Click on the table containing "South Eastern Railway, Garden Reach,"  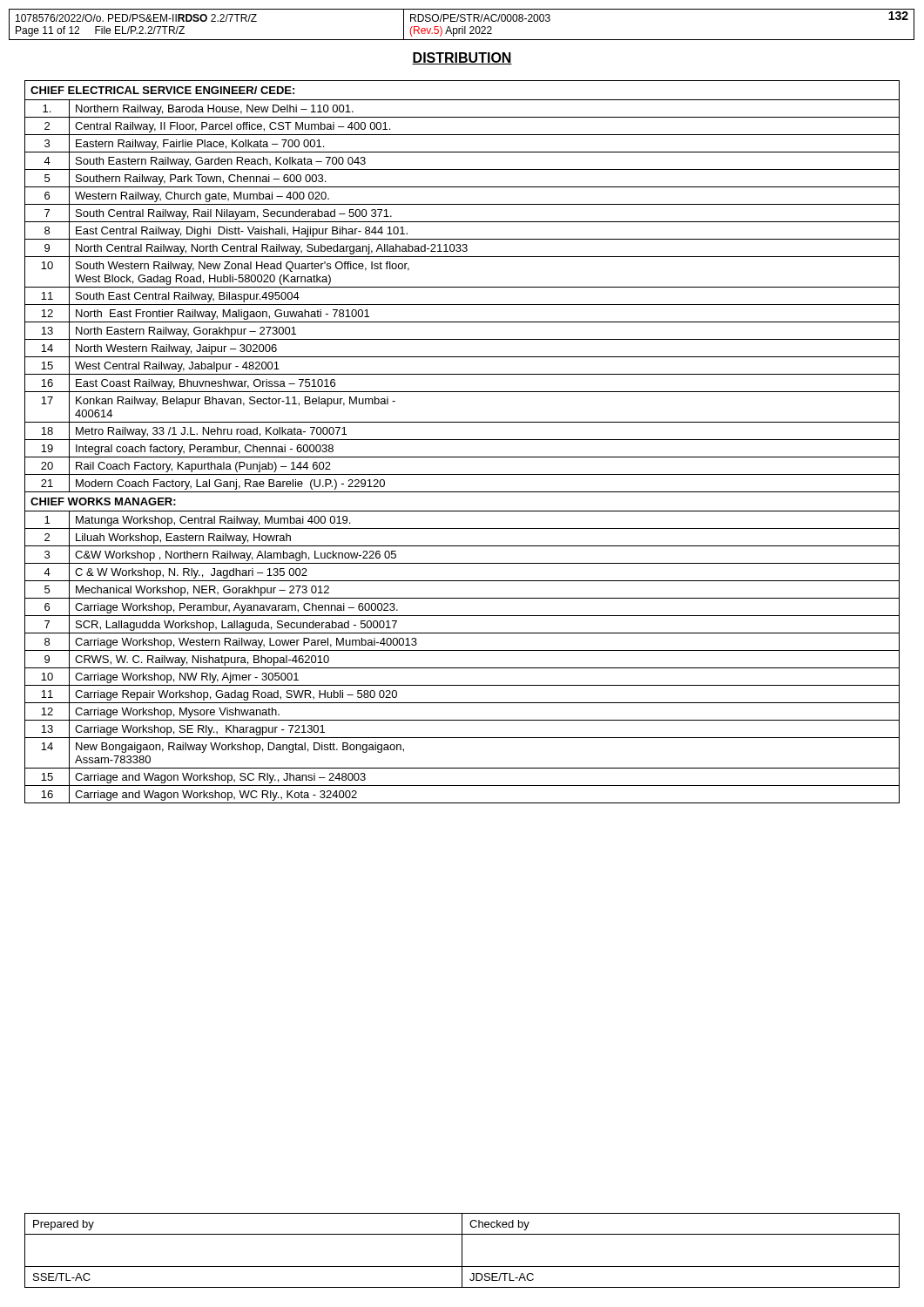tap(462, 442)
